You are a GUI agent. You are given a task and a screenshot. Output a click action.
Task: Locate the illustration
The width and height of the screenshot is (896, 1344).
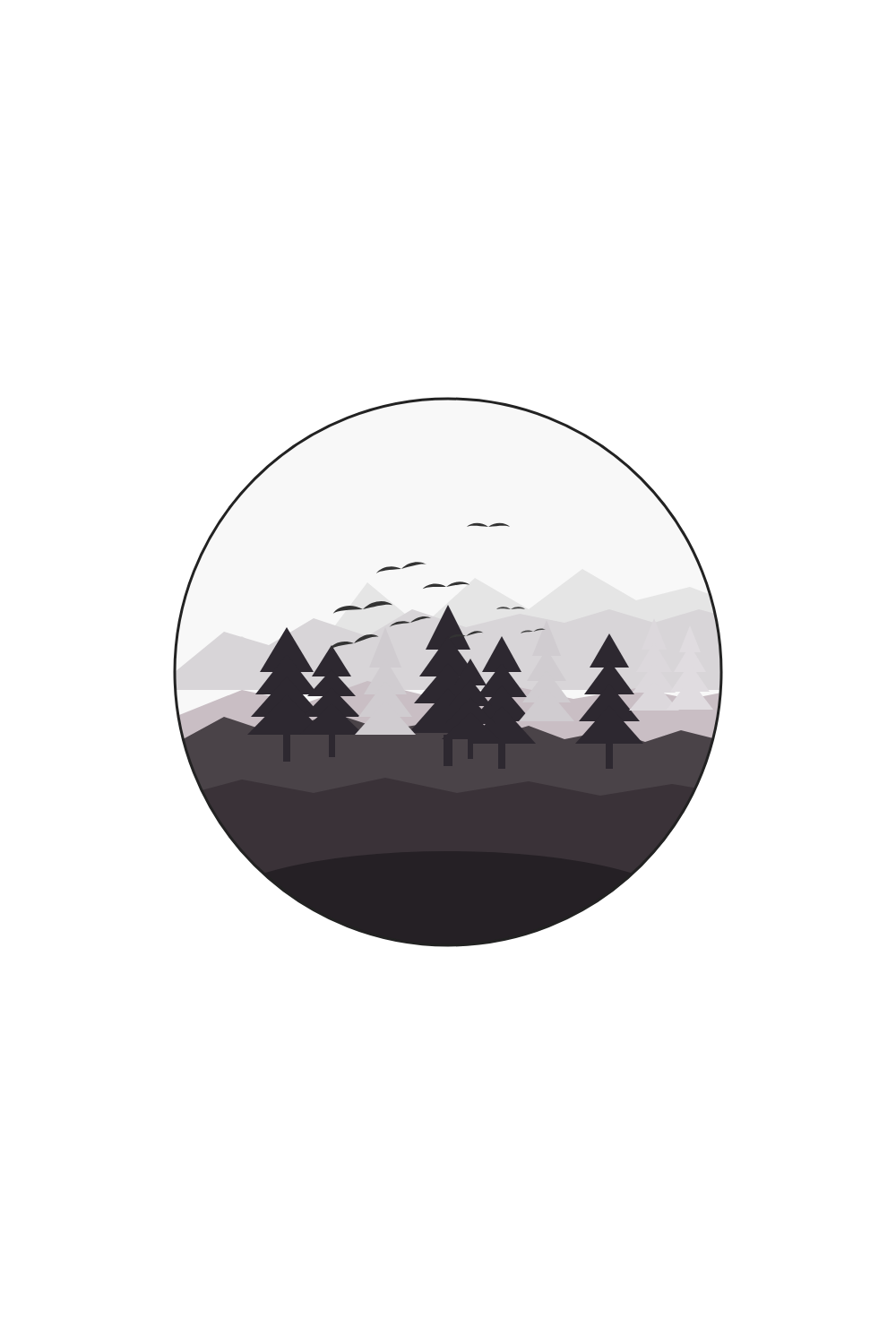pyautogui.click(x=448, y=672)
